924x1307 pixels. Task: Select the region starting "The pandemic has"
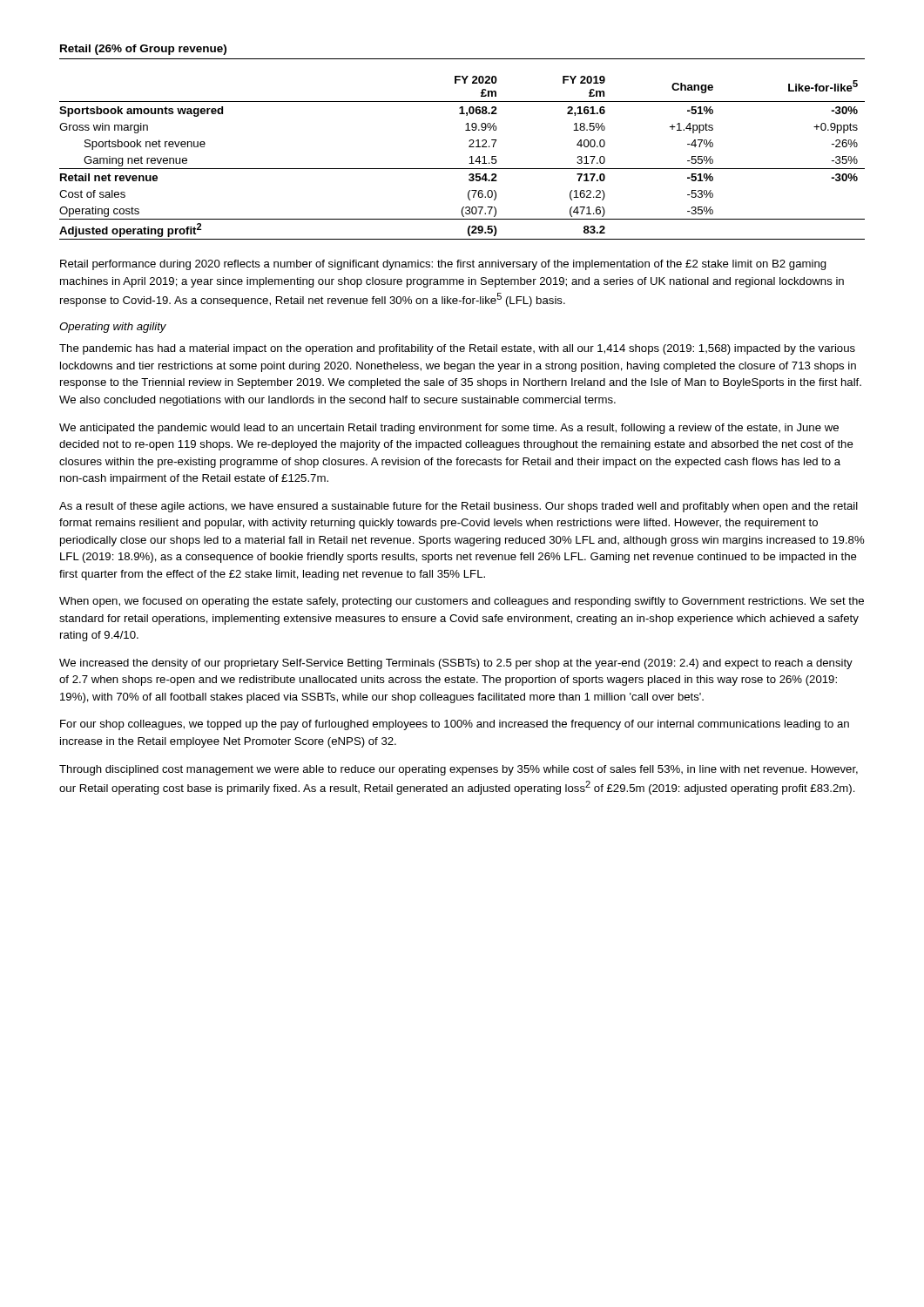click(461, 374)
